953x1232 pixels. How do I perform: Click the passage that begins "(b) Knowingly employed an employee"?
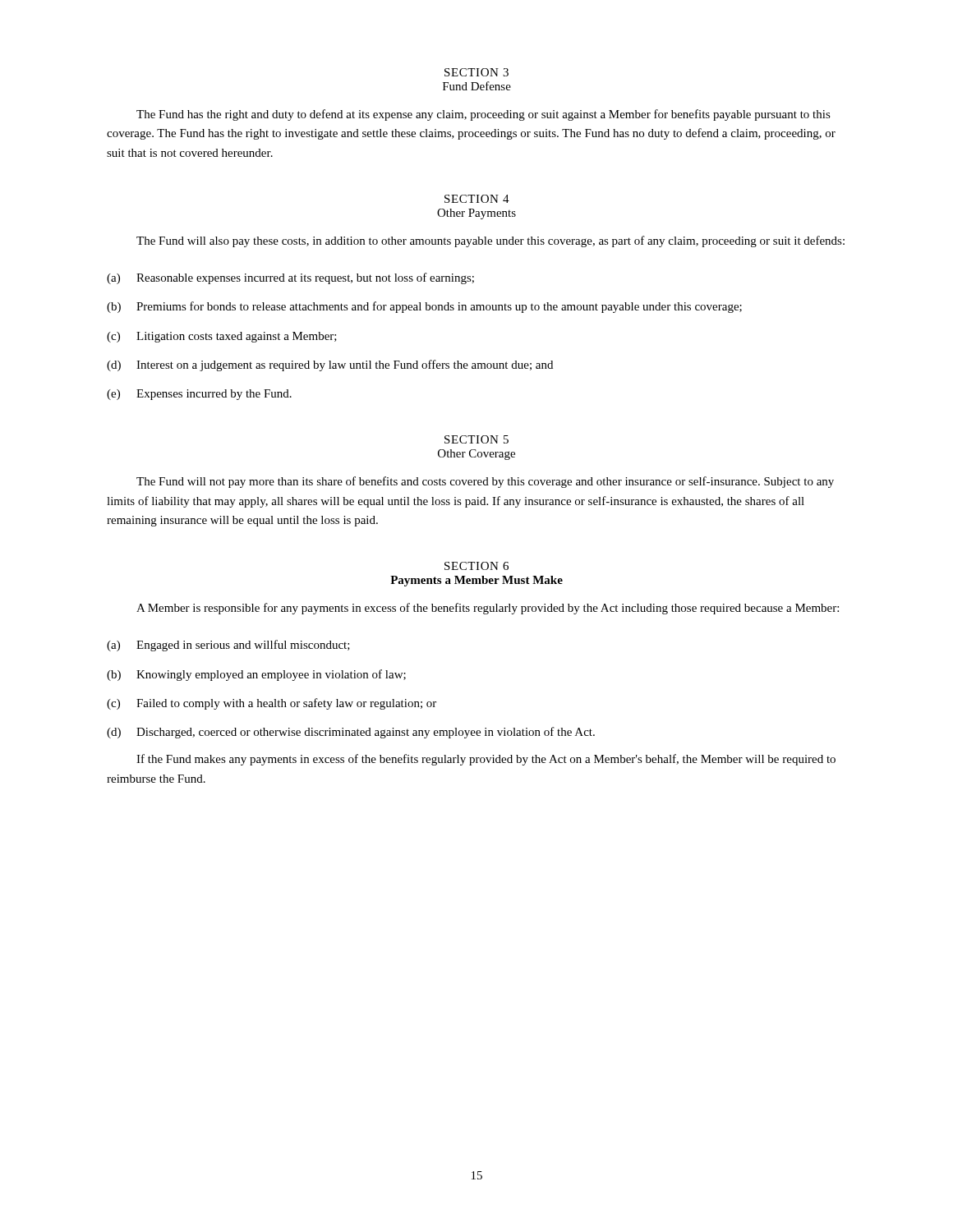[256, 675]
